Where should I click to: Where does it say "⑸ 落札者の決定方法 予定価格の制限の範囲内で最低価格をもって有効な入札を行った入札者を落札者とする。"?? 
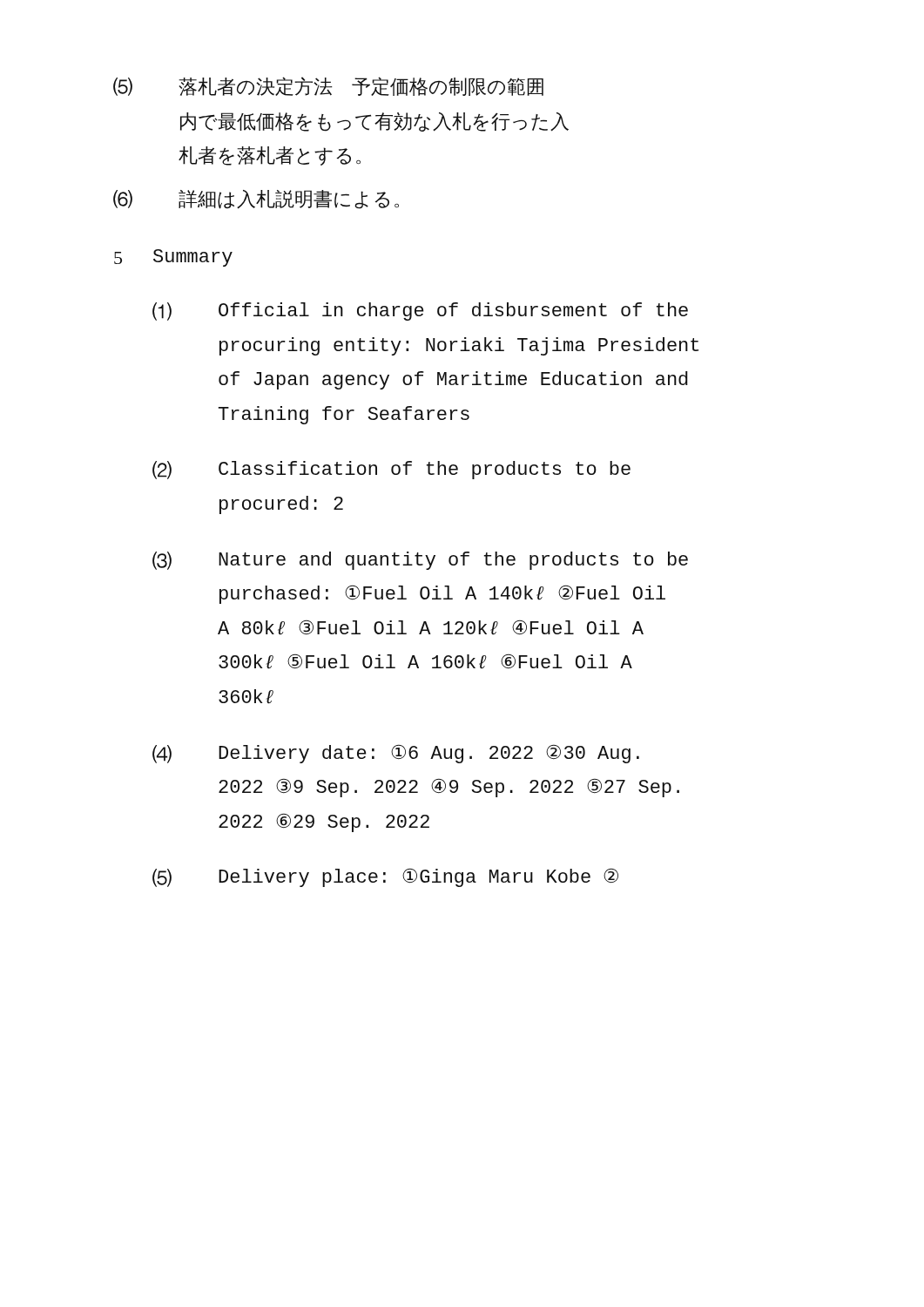point(475,121)
